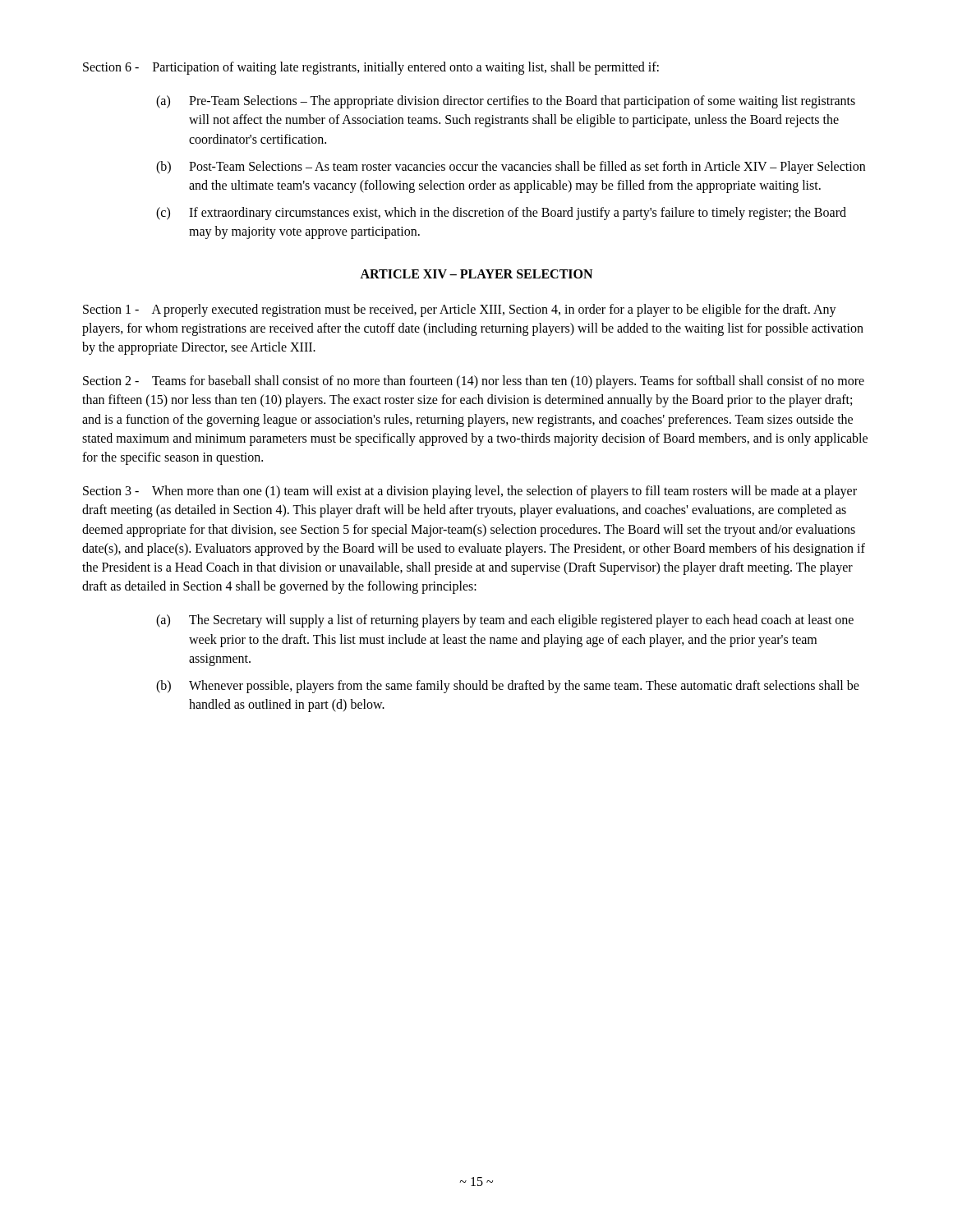Click the passage that begins "(b) Whenever possible, players from the same"

click(x=509, y=695)
